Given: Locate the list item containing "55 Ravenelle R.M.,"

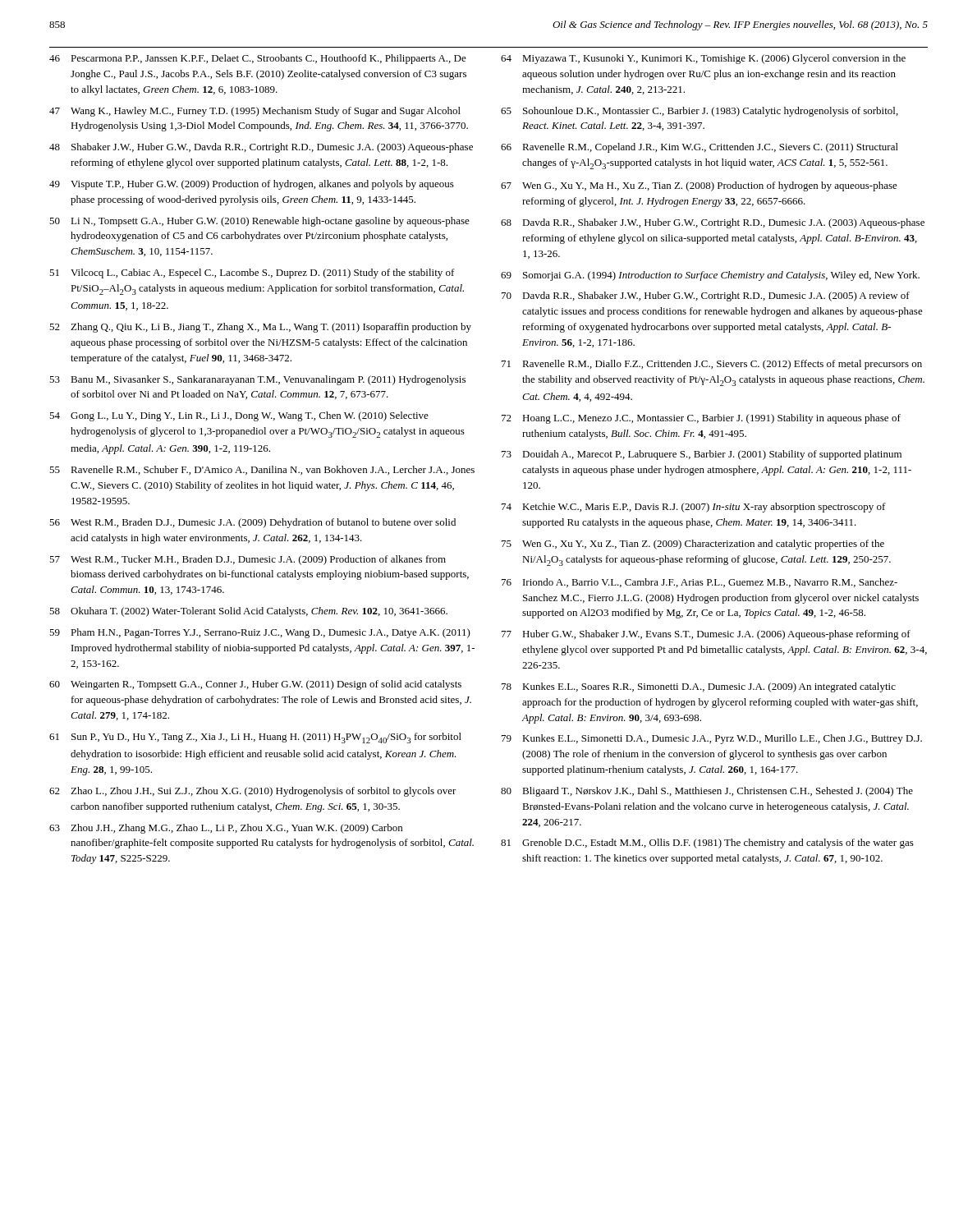Looking at the screenshot, I should (x=263, y=486).
